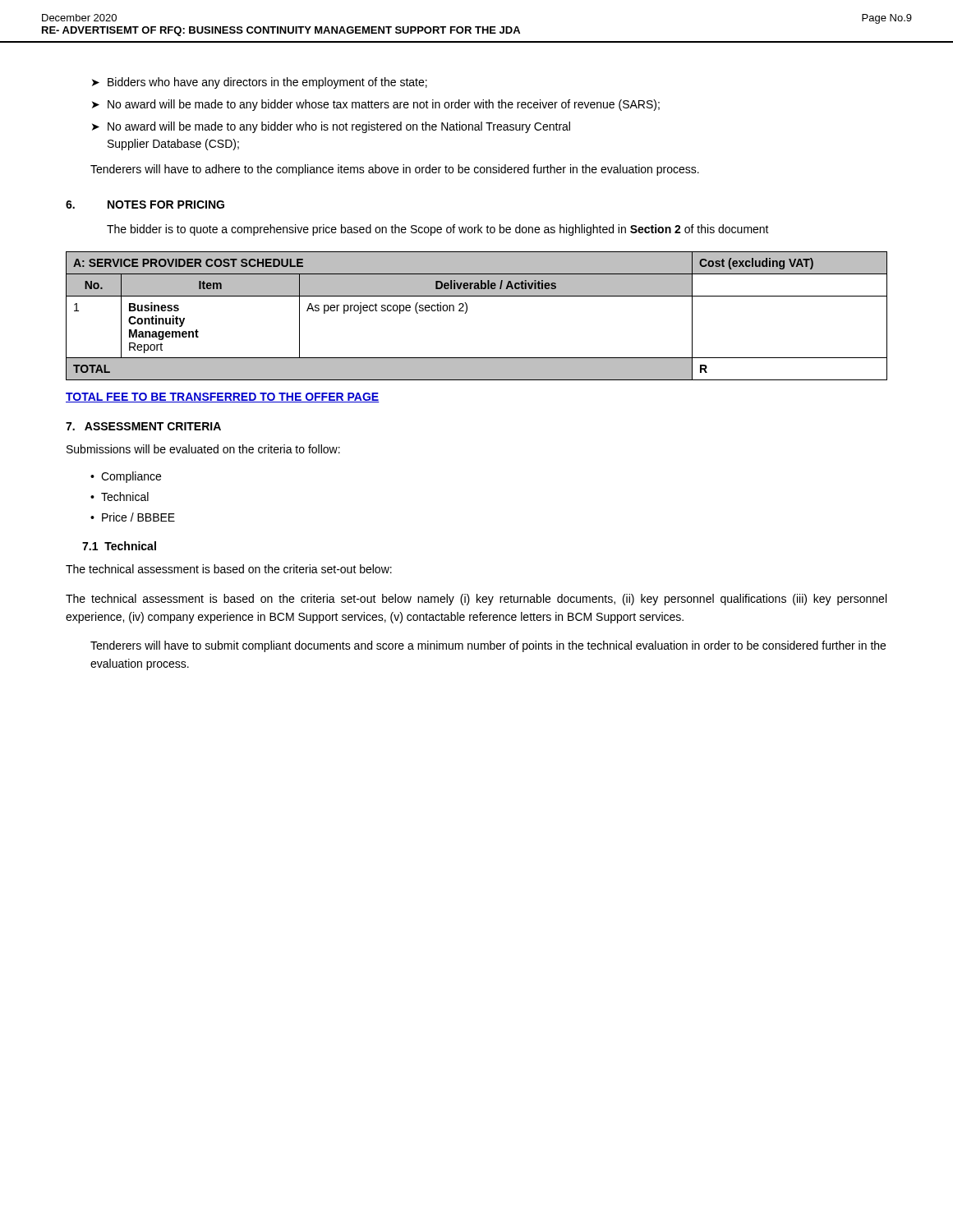Locate the section header that says "6.NOTES FOR PRICING"
Screen dimensions: 1232x953
click(x=145, y=205)
